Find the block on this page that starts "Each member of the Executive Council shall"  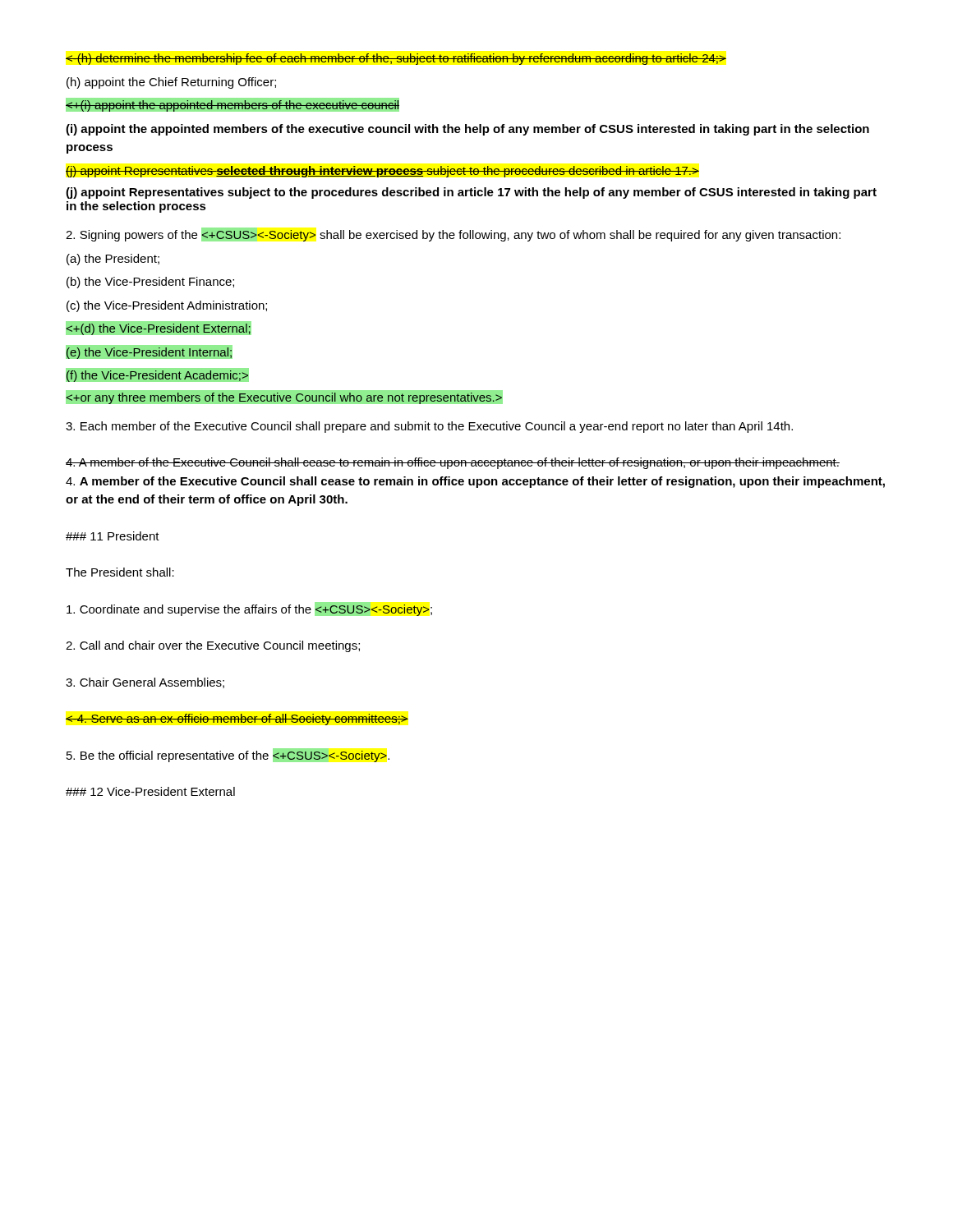pyautogui.click(x=430, y=425)
